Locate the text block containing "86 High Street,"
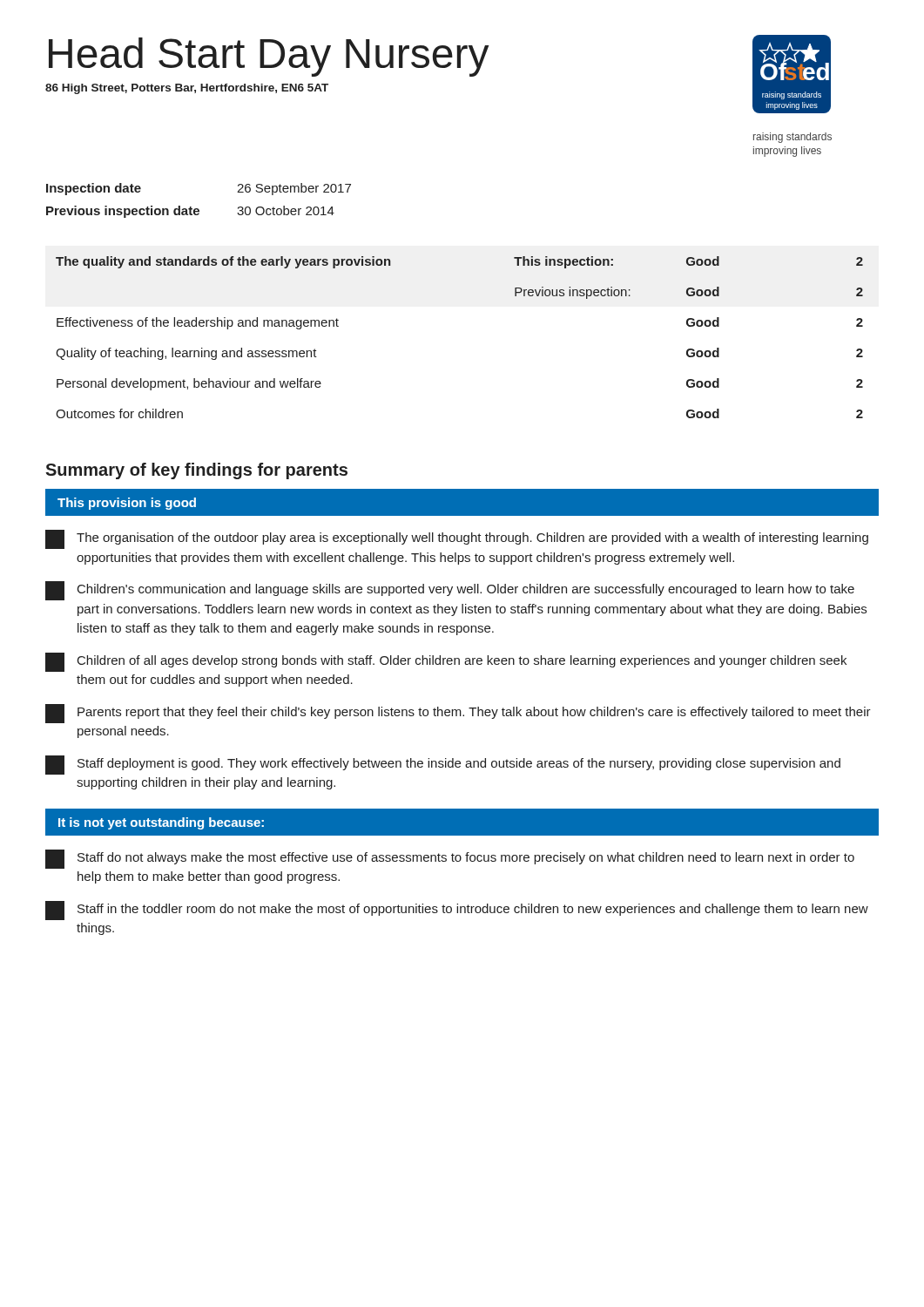 [x=187, y=87]
